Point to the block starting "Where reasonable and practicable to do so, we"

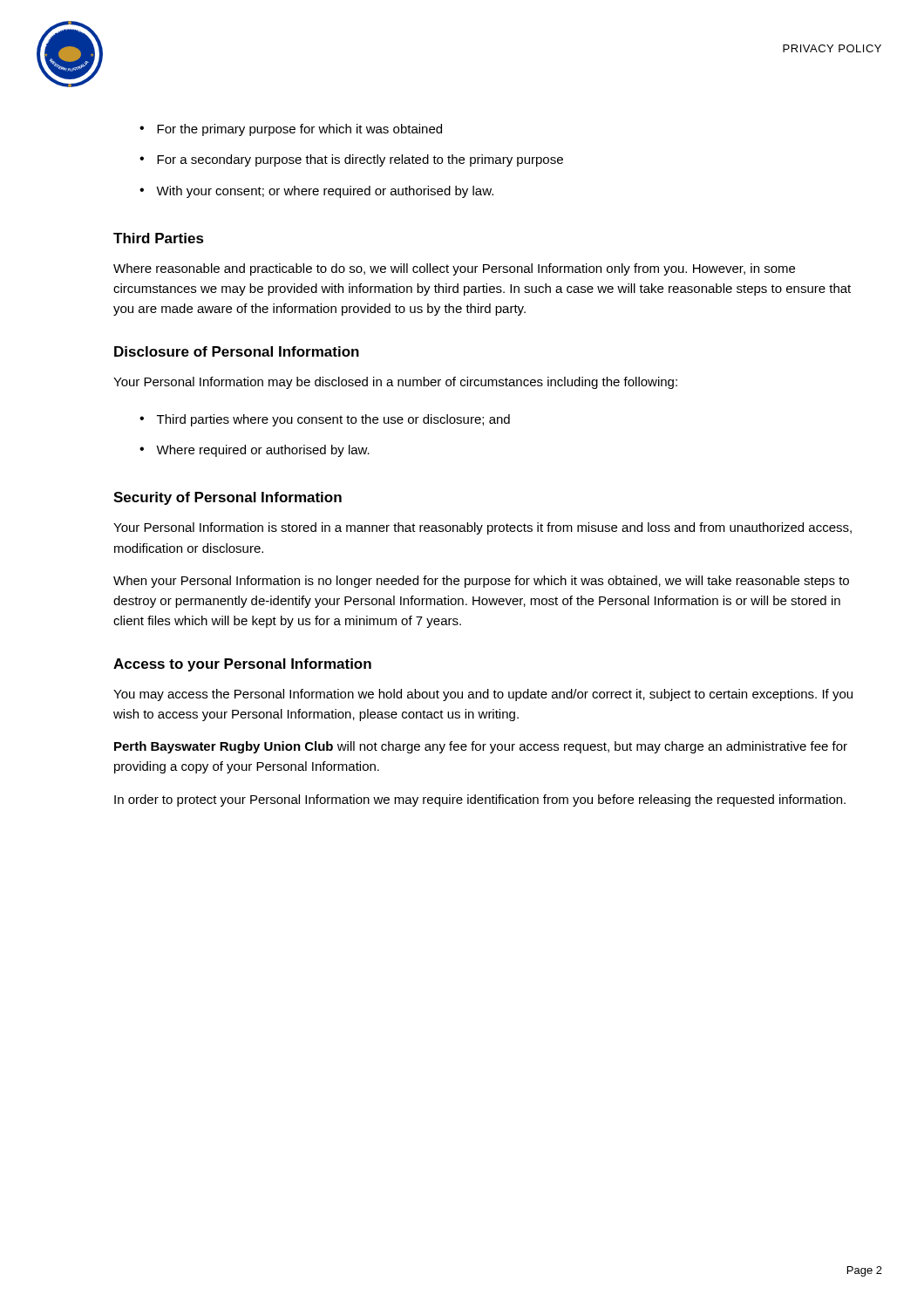(x=482, y=288)
